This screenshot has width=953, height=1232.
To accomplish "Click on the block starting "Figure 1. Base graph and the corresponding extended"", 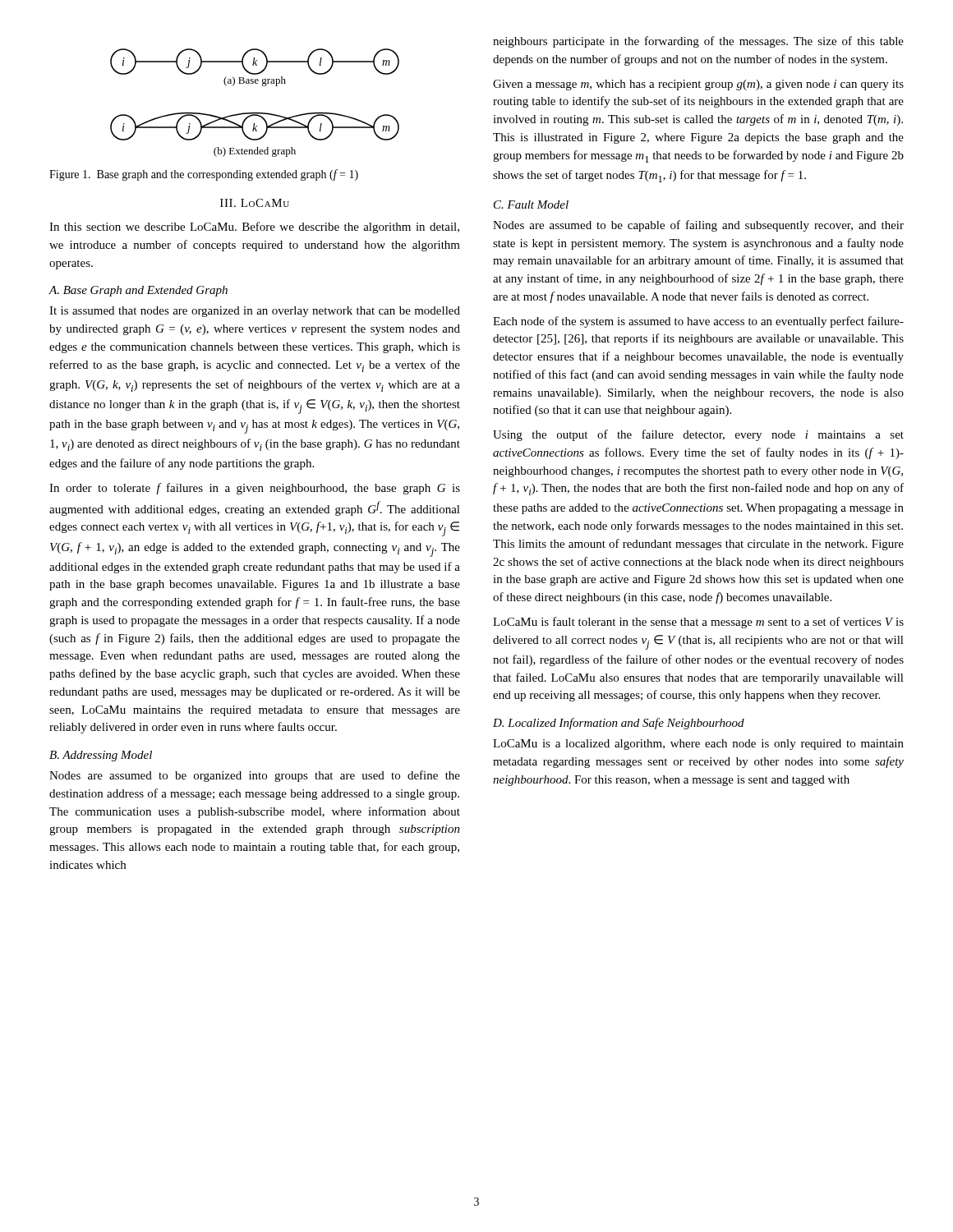I will 204,175.
